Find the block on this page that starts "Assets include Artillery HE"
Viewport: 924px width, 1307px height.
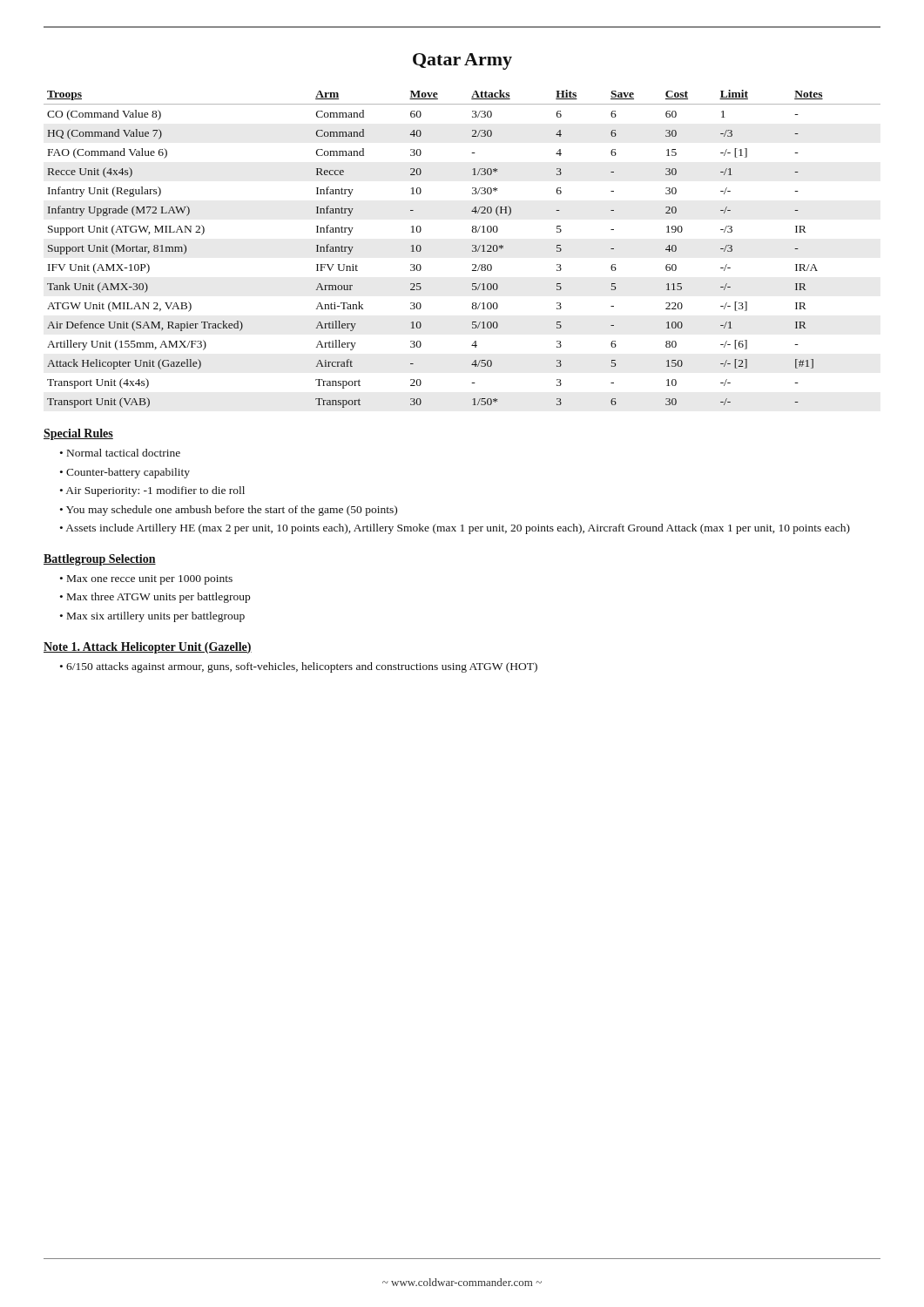pos(458,528)
